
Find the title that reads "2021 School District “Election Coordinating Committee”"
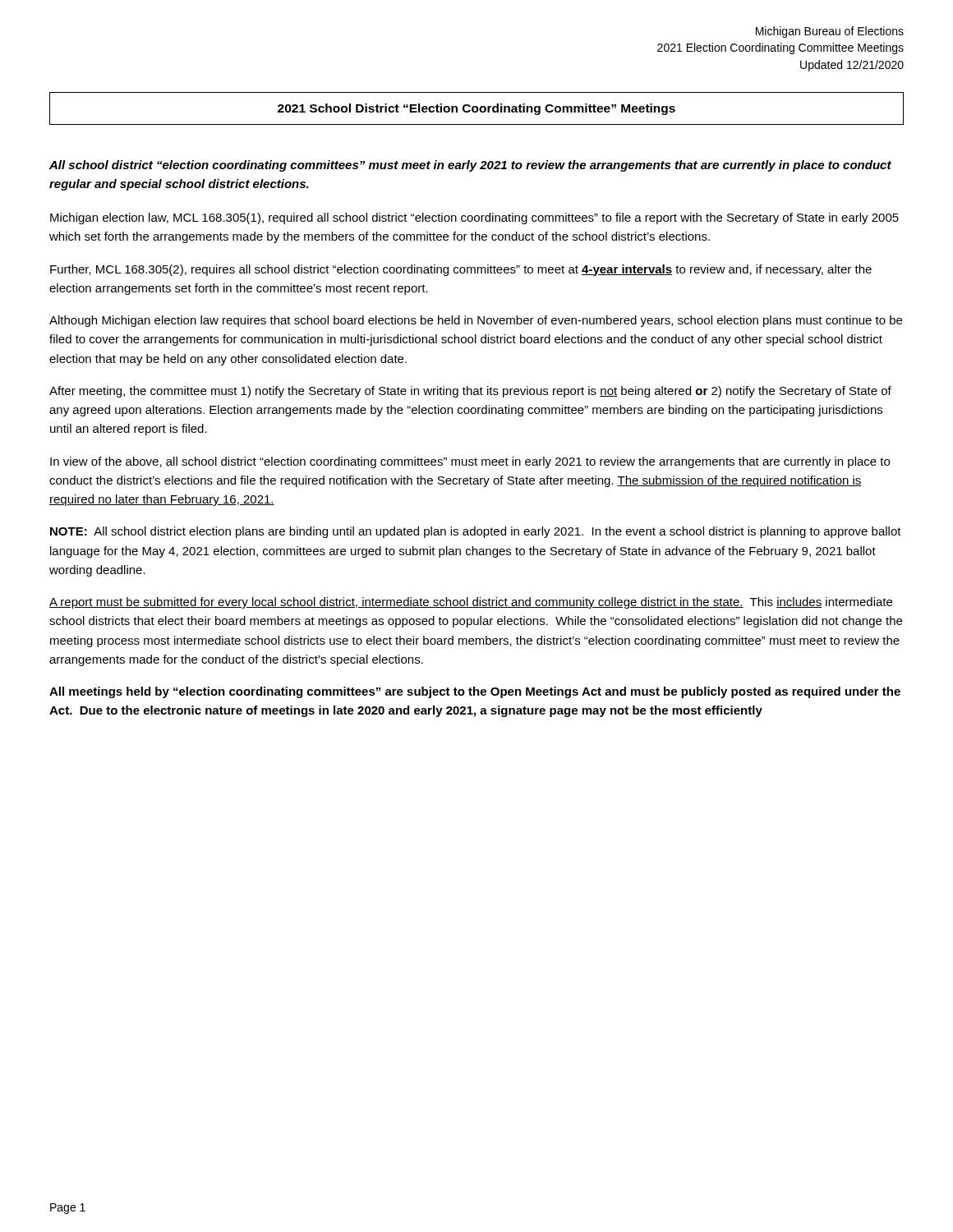(x=476, y=108)
